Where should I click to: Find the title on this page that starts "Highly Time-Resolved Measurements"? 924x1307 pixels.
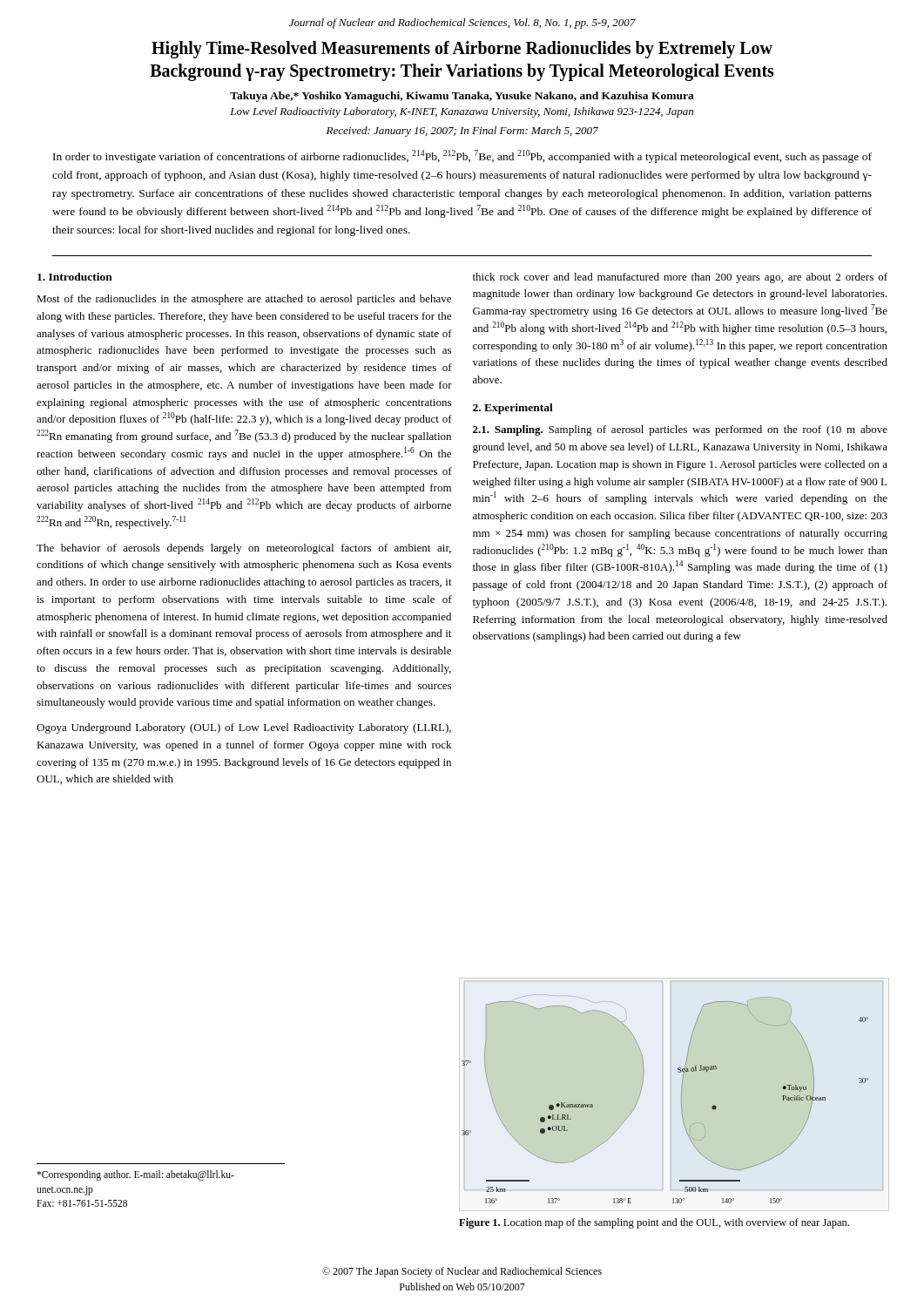(462, 59)
